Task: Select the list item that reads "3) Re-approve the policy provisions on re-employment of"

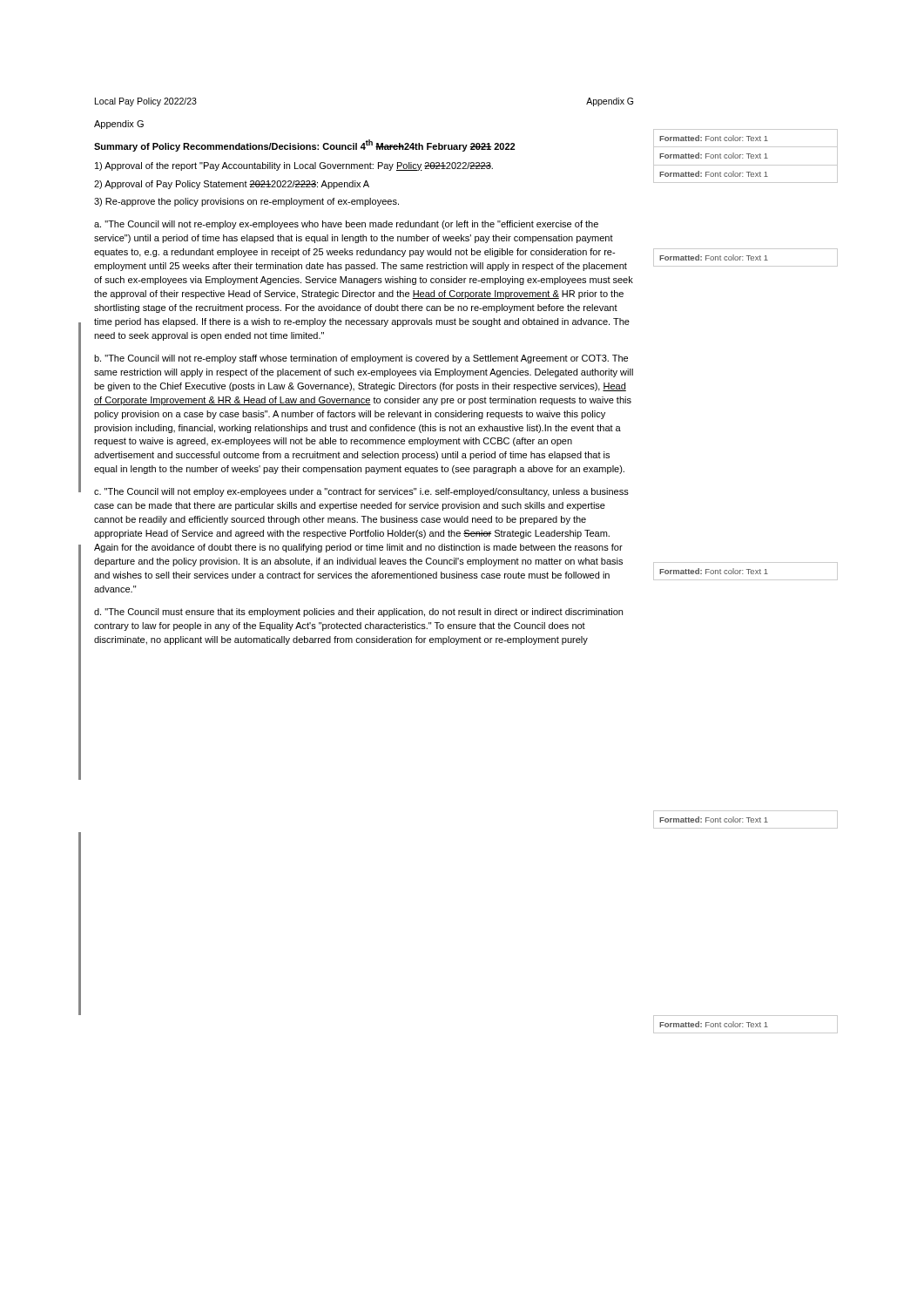Action: pyautogui.click(x=247, y=202)
